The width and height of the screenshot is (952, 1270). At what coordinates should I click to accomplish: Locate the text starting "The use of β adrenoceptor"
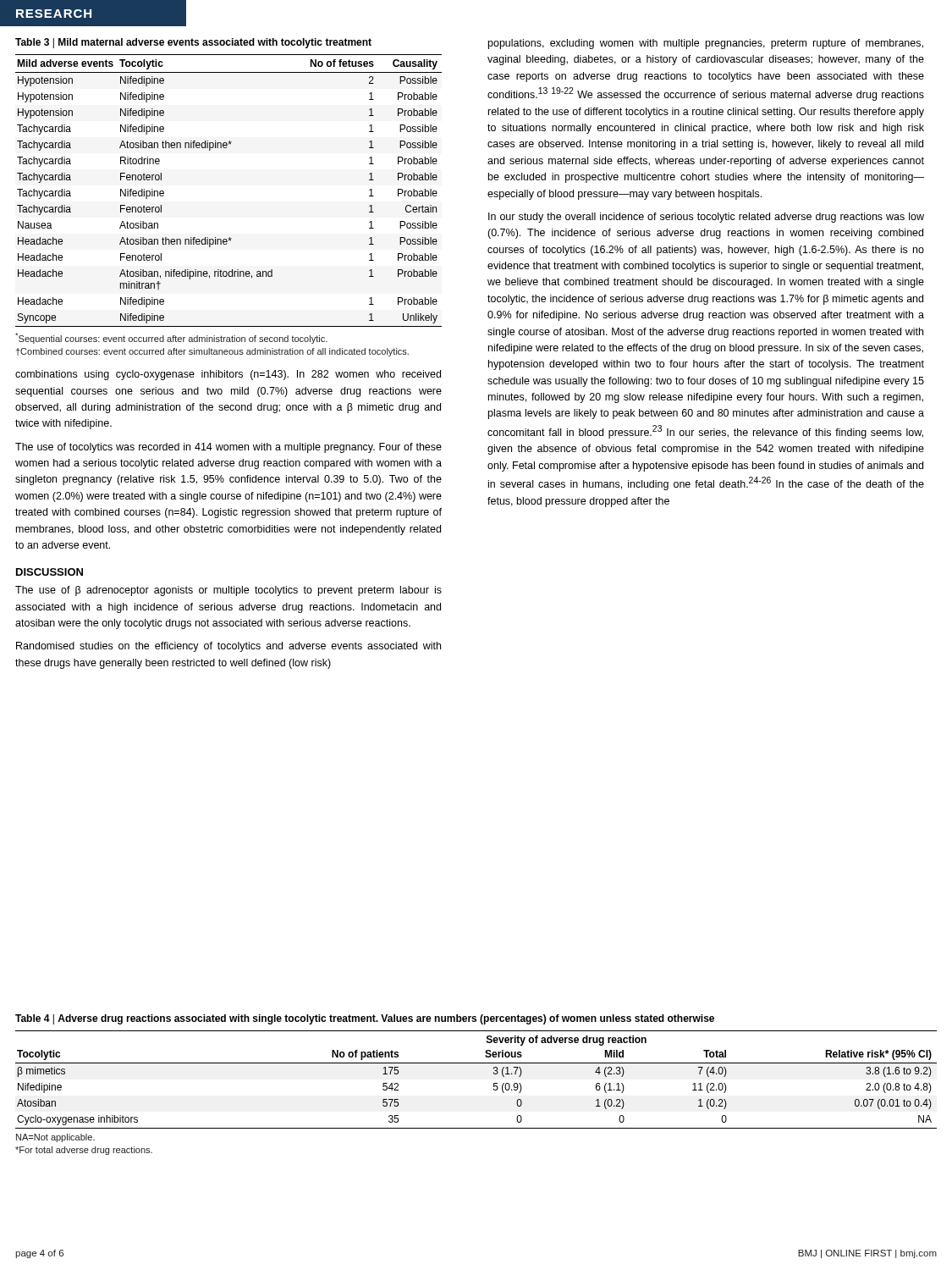tap(228, 607)
